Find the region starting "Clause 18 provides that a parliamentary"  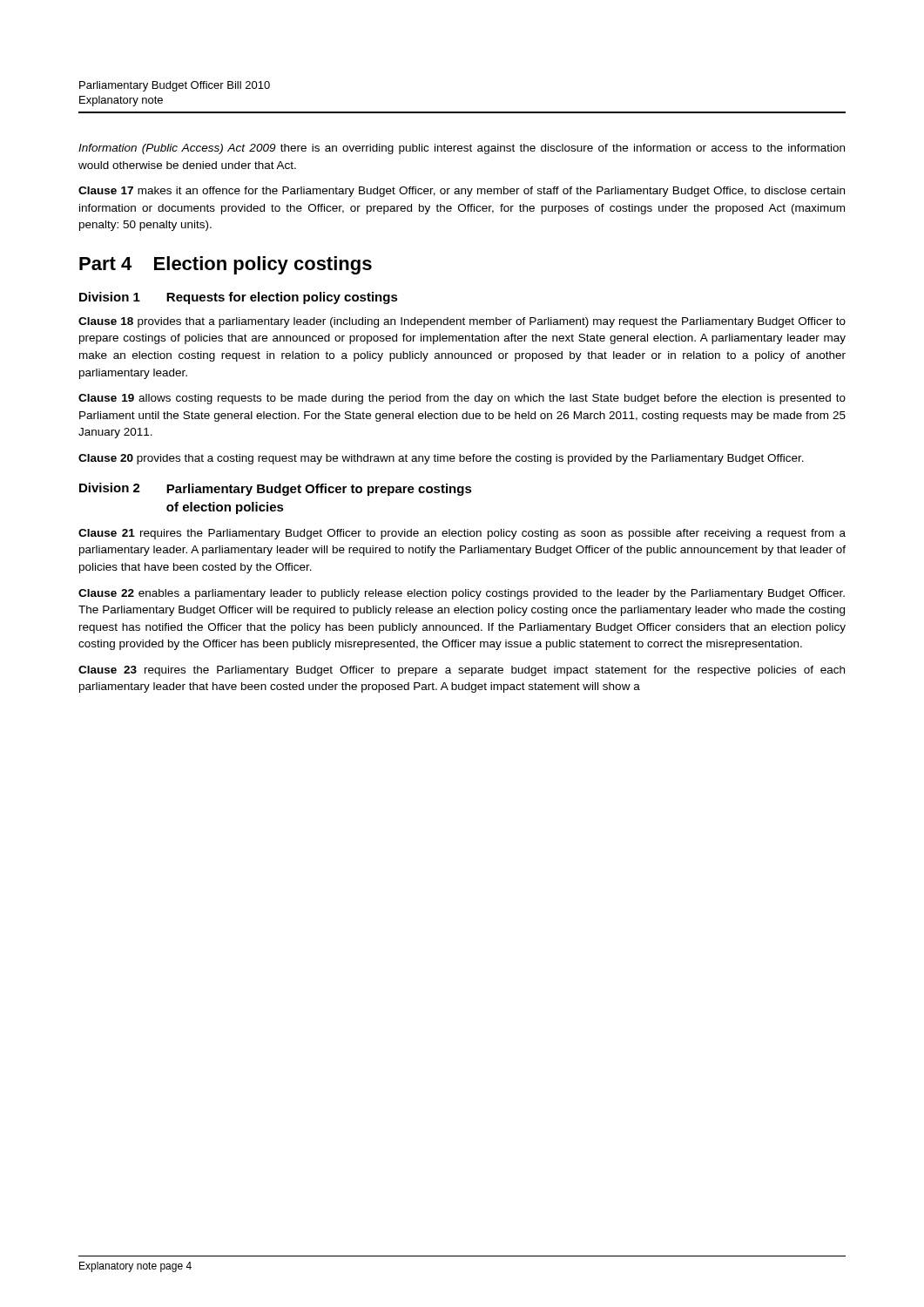point(462,346)
